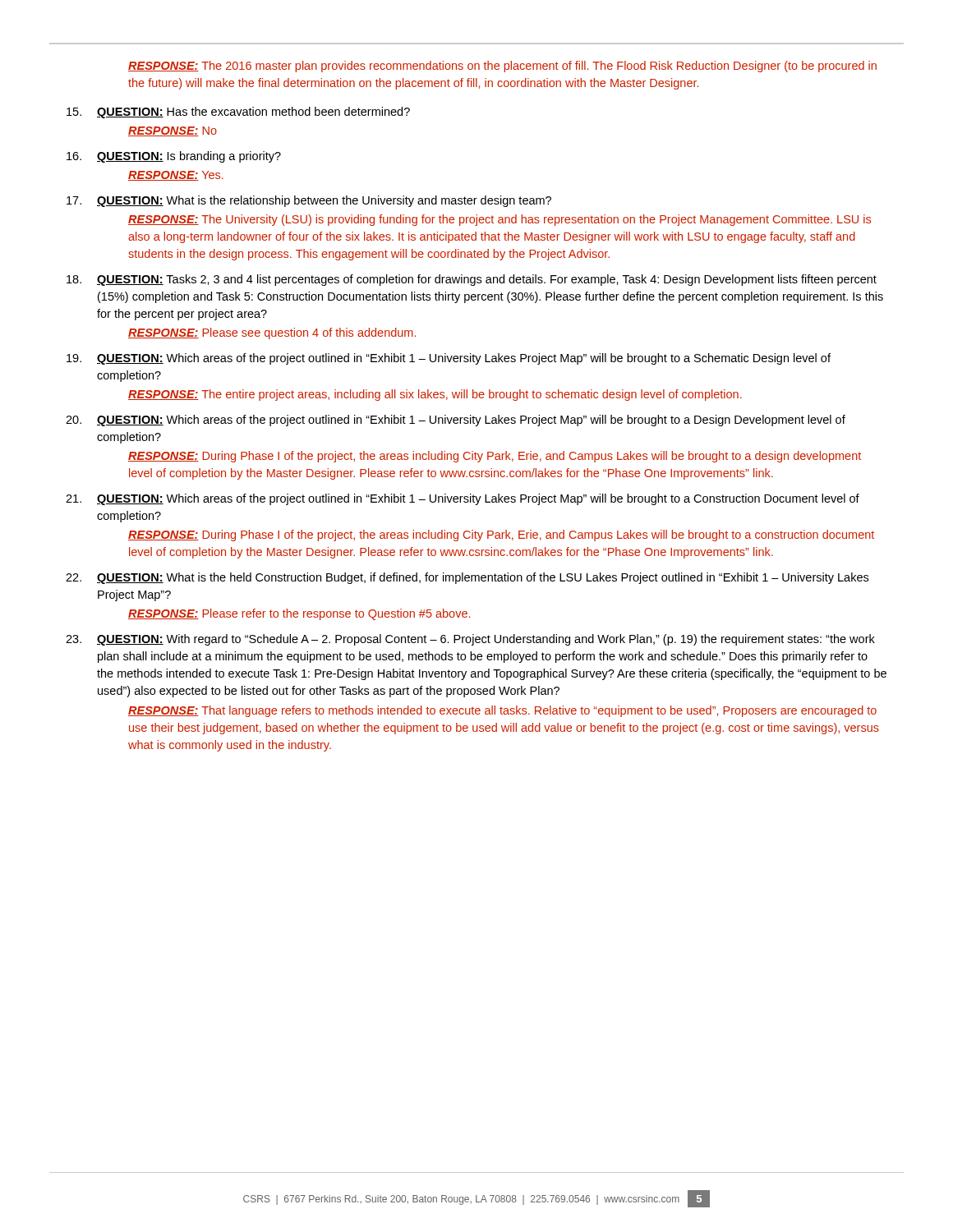
Task: Select the text block starting "RESPONSE: The 2016 master plan provides recommendations"
Action: (503, 74)
